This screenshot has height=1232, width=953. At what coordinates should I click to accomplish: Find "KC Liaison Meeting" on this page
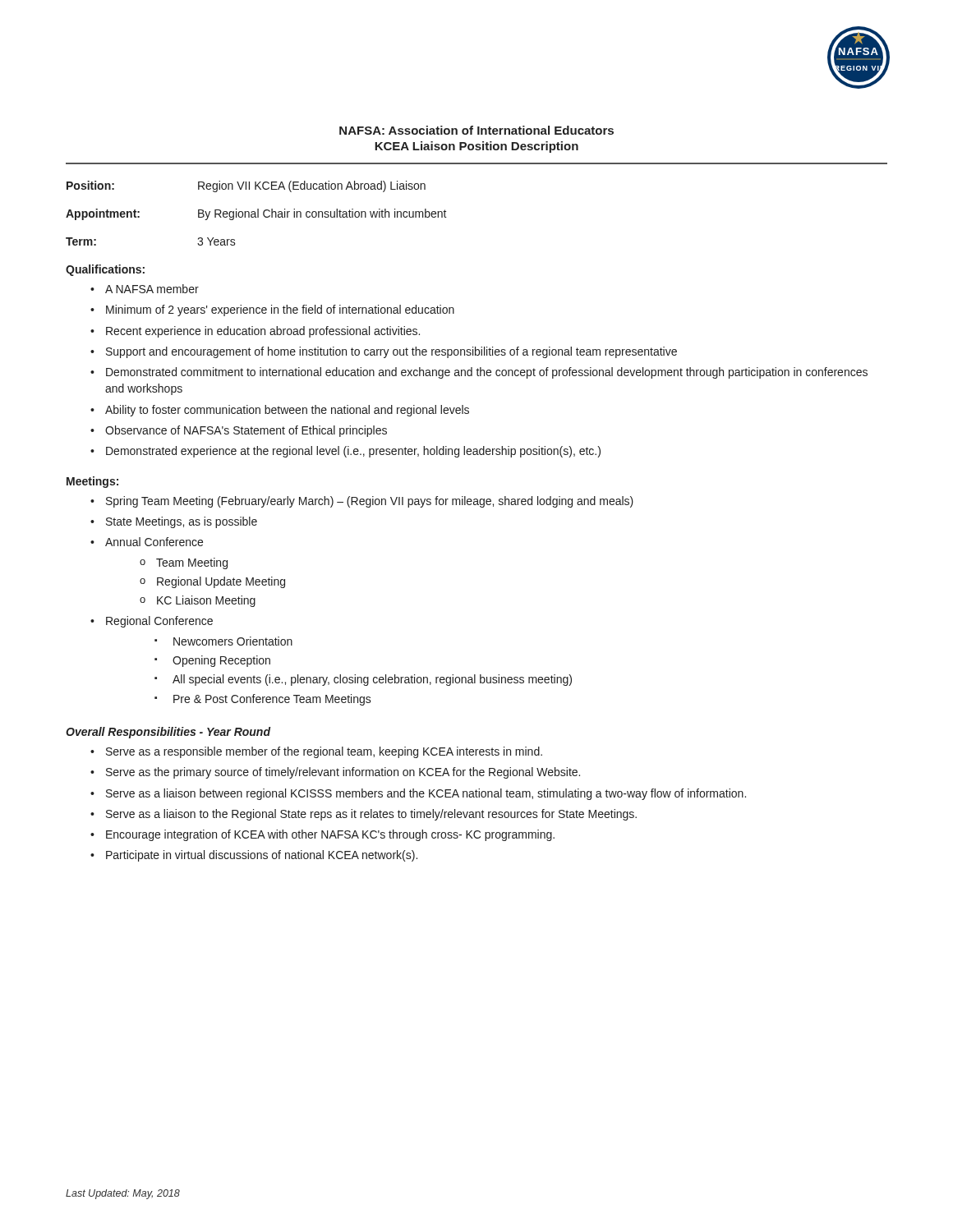click(x=206, y=601)
